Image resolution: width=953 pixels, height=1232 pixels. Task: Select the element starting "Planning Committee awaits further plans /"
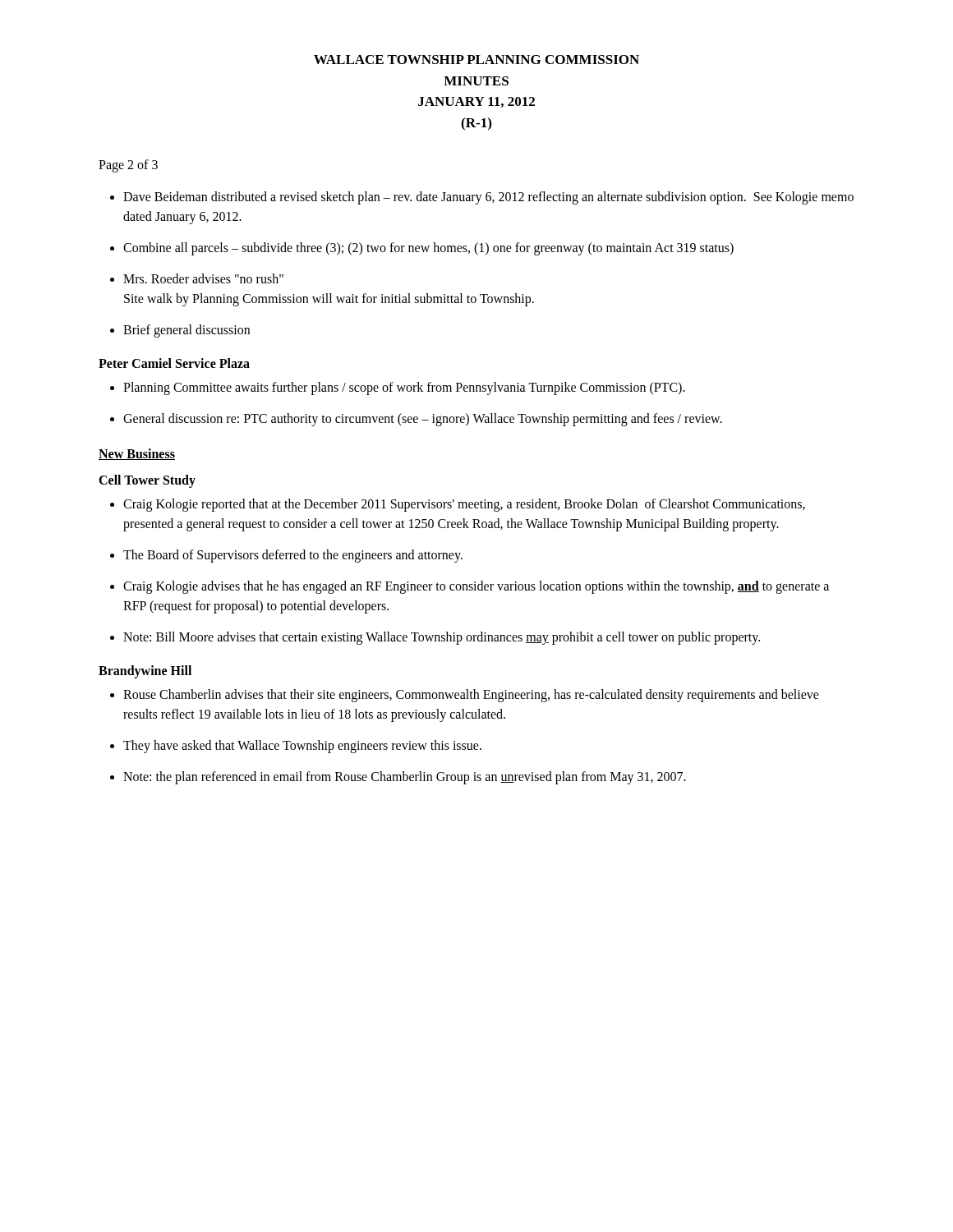pyautogui.click(x=489, y=388)
